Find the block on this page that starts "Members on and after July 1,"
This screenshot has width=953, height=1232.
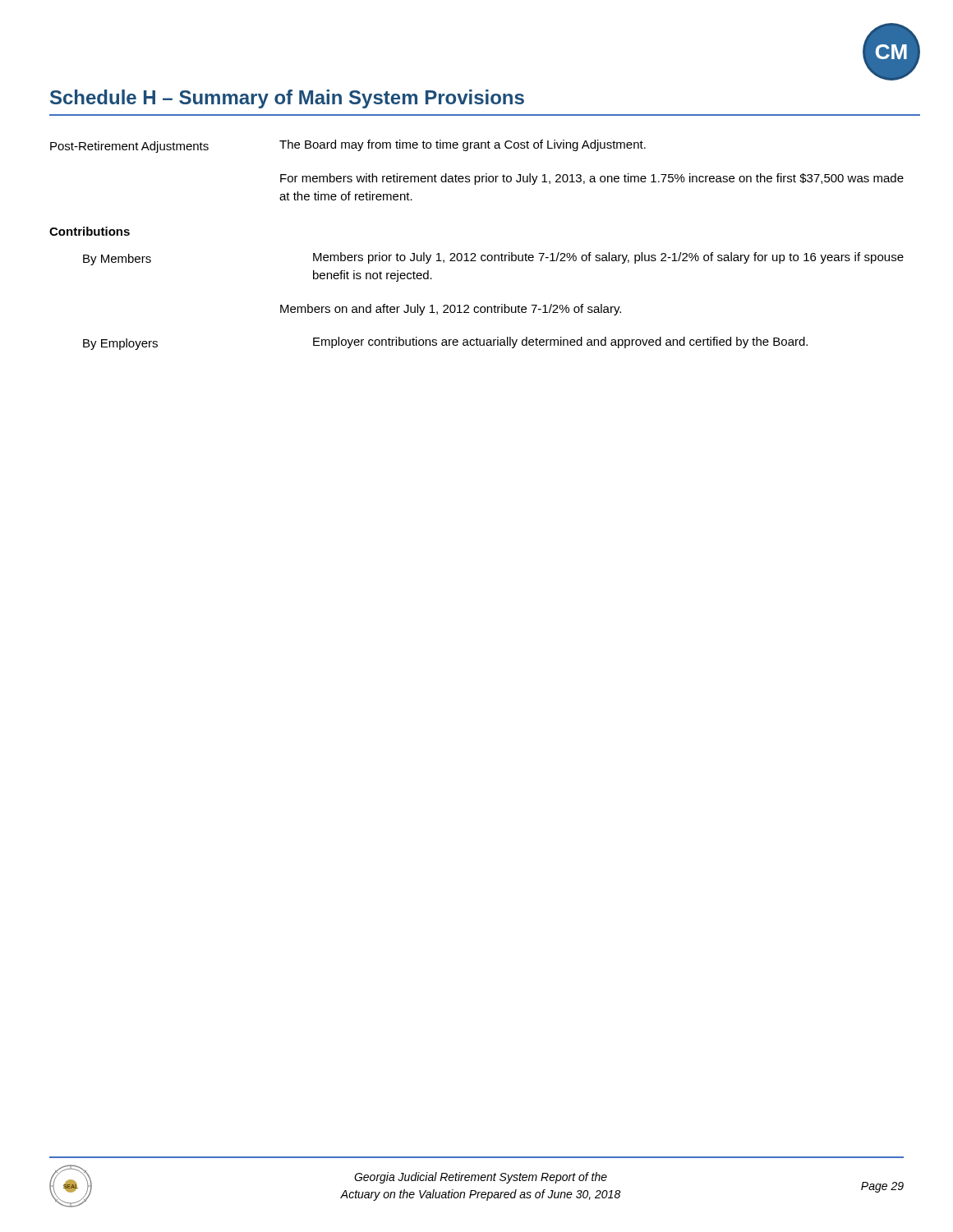(476, 309)
